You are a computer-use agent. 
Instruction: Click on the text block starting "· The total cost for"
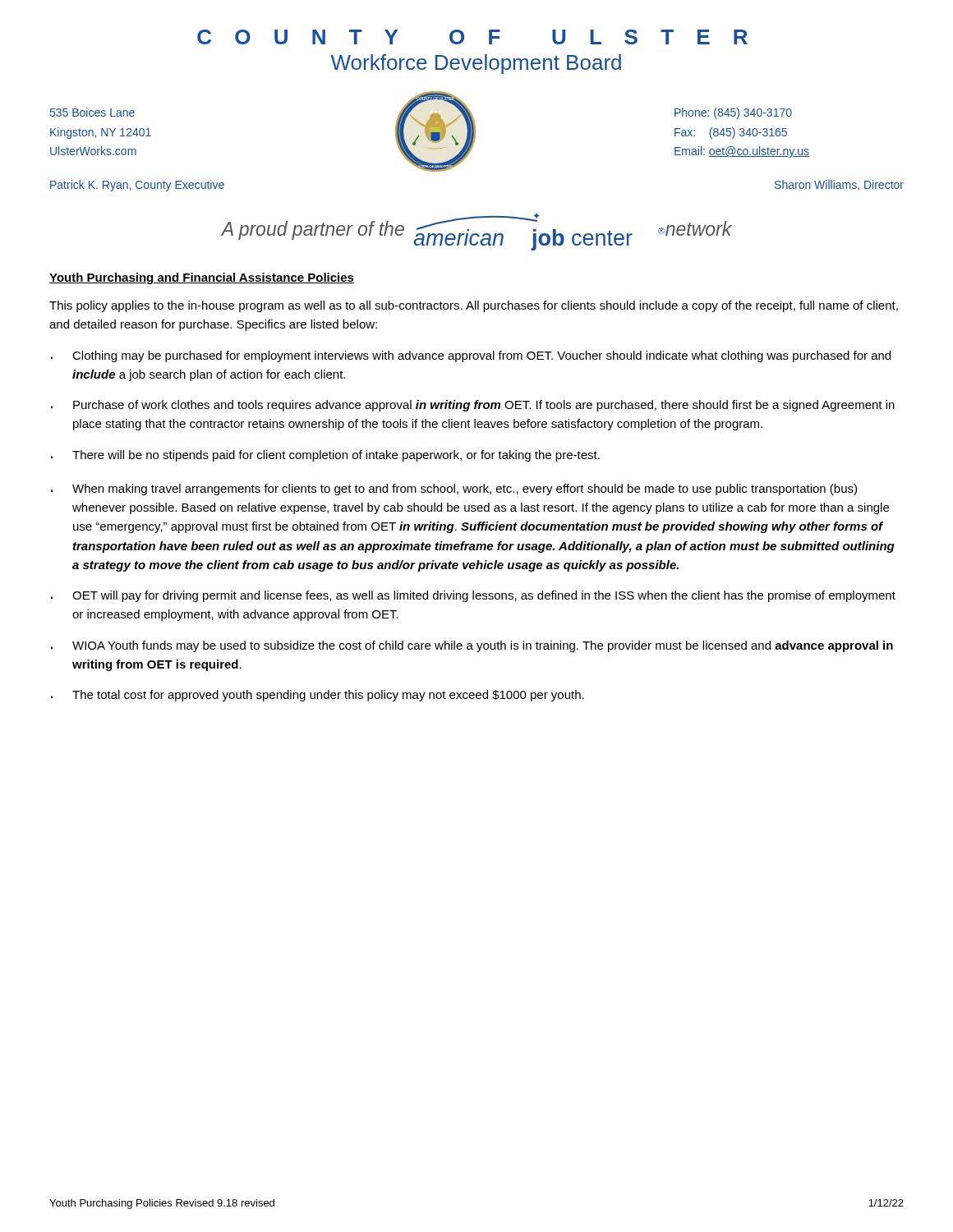pos(476,696)
